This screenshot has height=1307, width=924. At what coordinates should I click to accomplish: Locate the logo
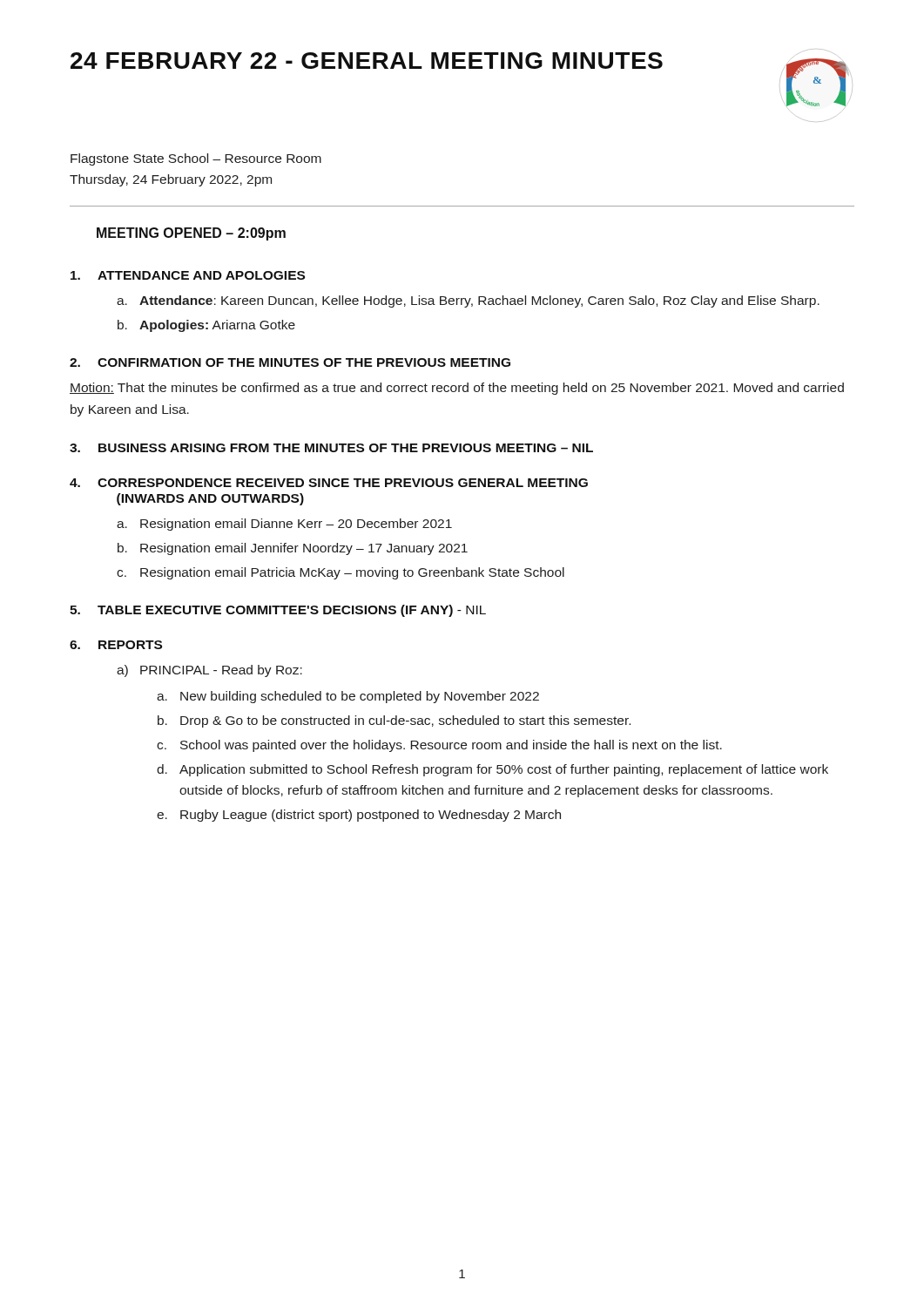816,87
